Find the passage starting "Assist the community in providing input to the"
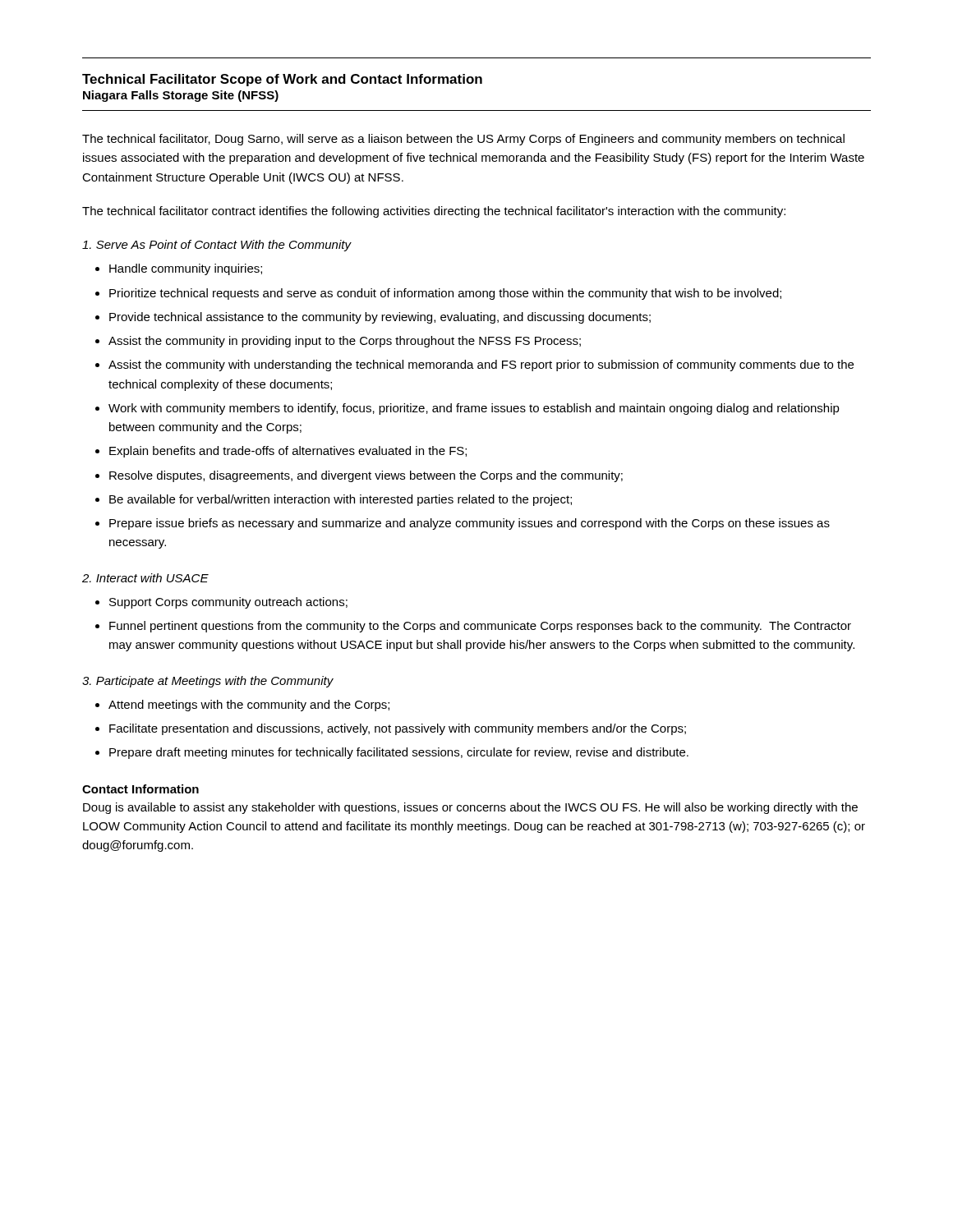Viewport: 953px width, 1232px height. [x=345, y=340]
